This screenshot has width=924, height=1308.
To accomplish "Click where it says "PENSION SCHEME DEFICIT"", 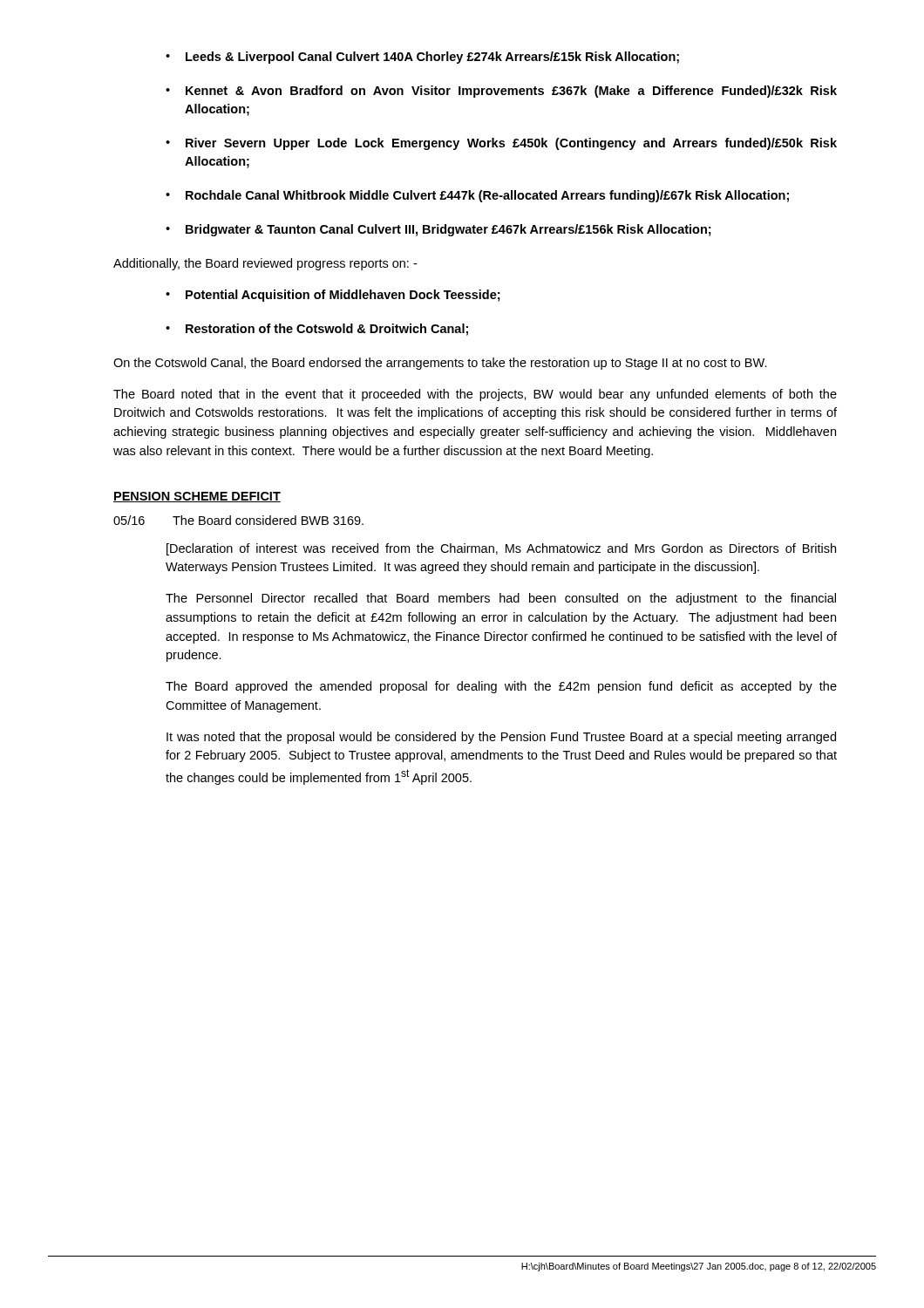I will tap(197, 496).
